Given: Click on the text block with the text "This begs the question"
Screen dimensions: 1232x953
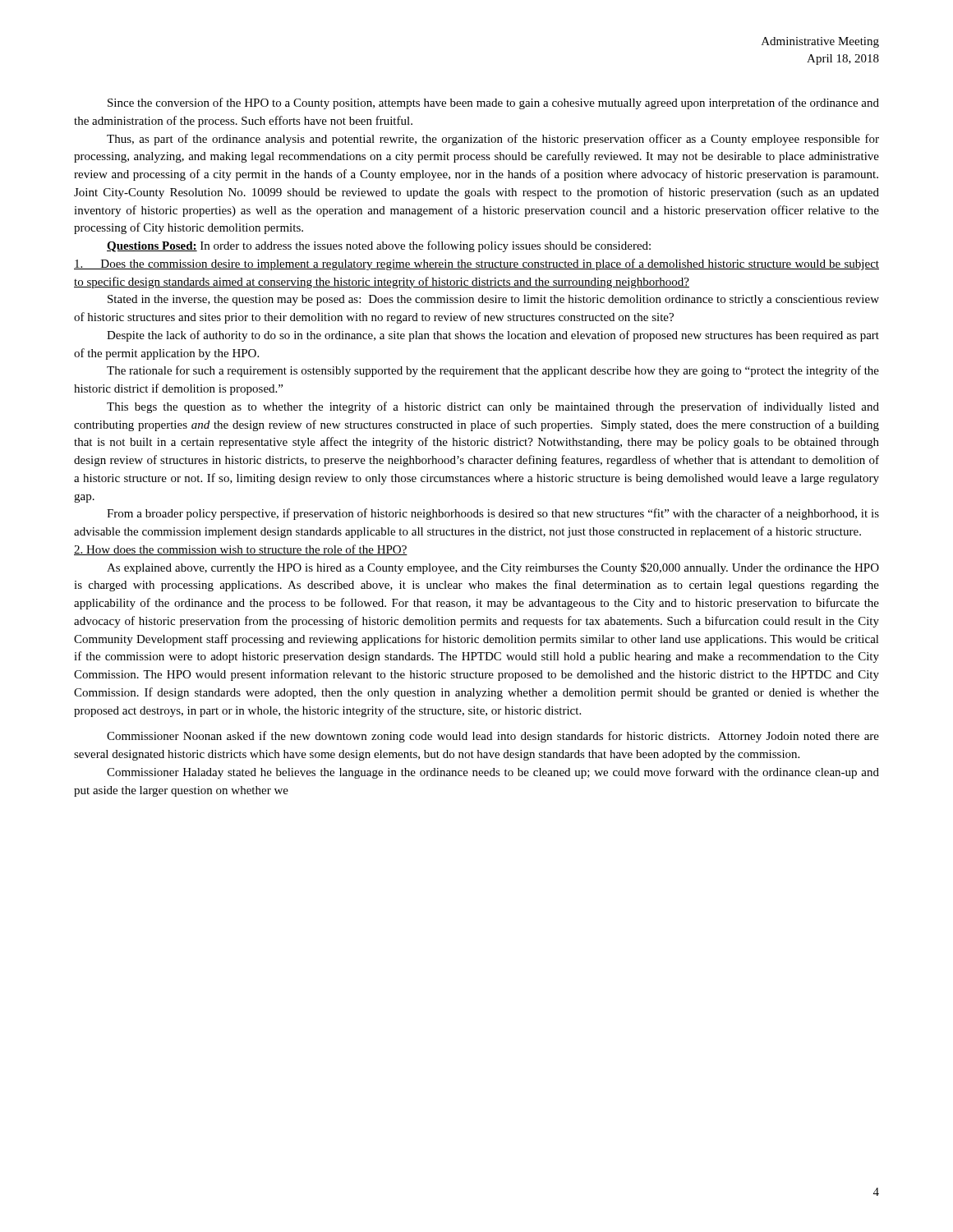Looking at the screenshot, I should click(x=476, y=452).
